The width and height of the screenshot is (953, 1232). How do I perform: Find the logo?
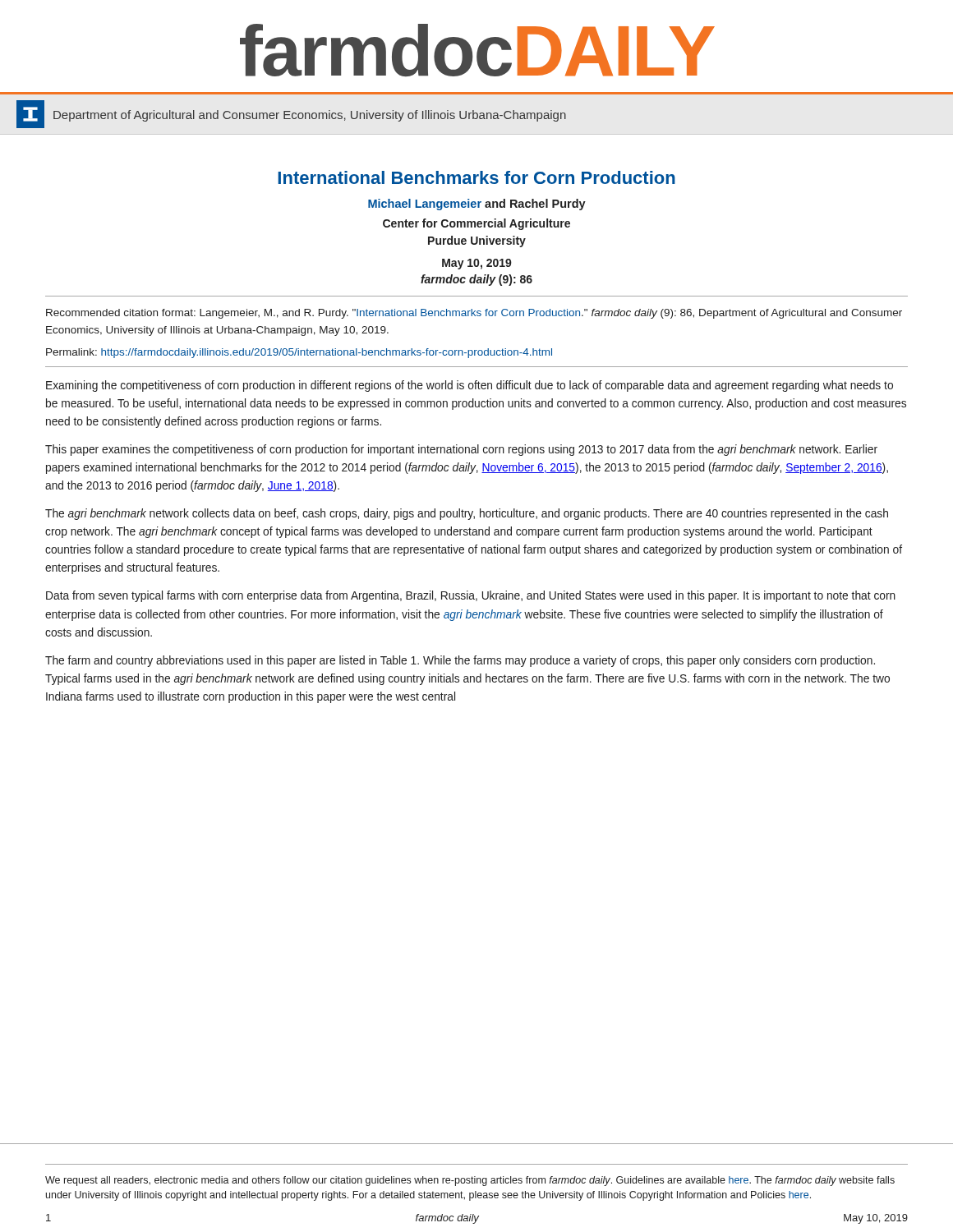click(x=476, y=46)
